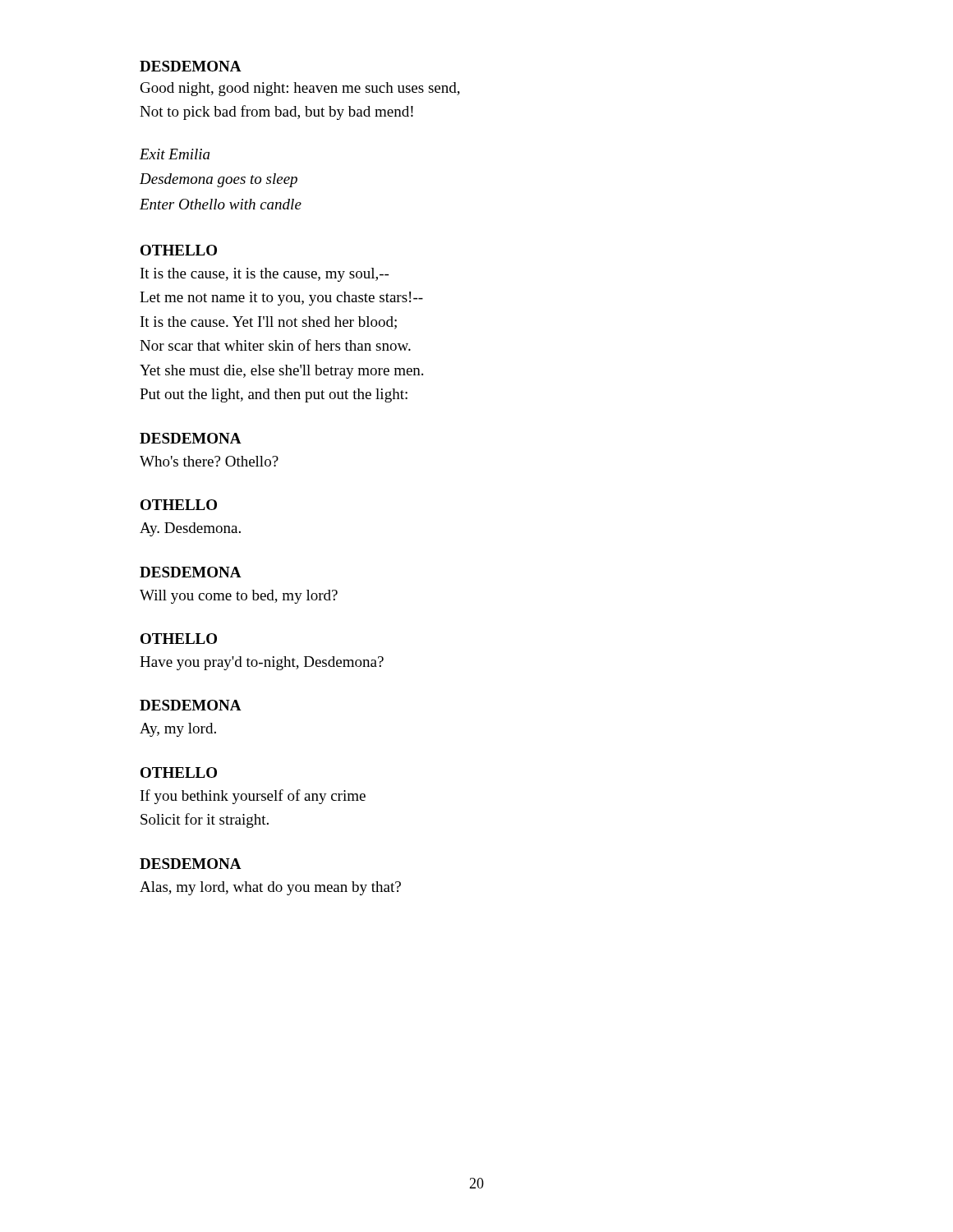Screen dimensions: 1232x953
Task: Where does it say "Have you pray'd to-night, Desdemona?"?
Action: tap(262, 662)
